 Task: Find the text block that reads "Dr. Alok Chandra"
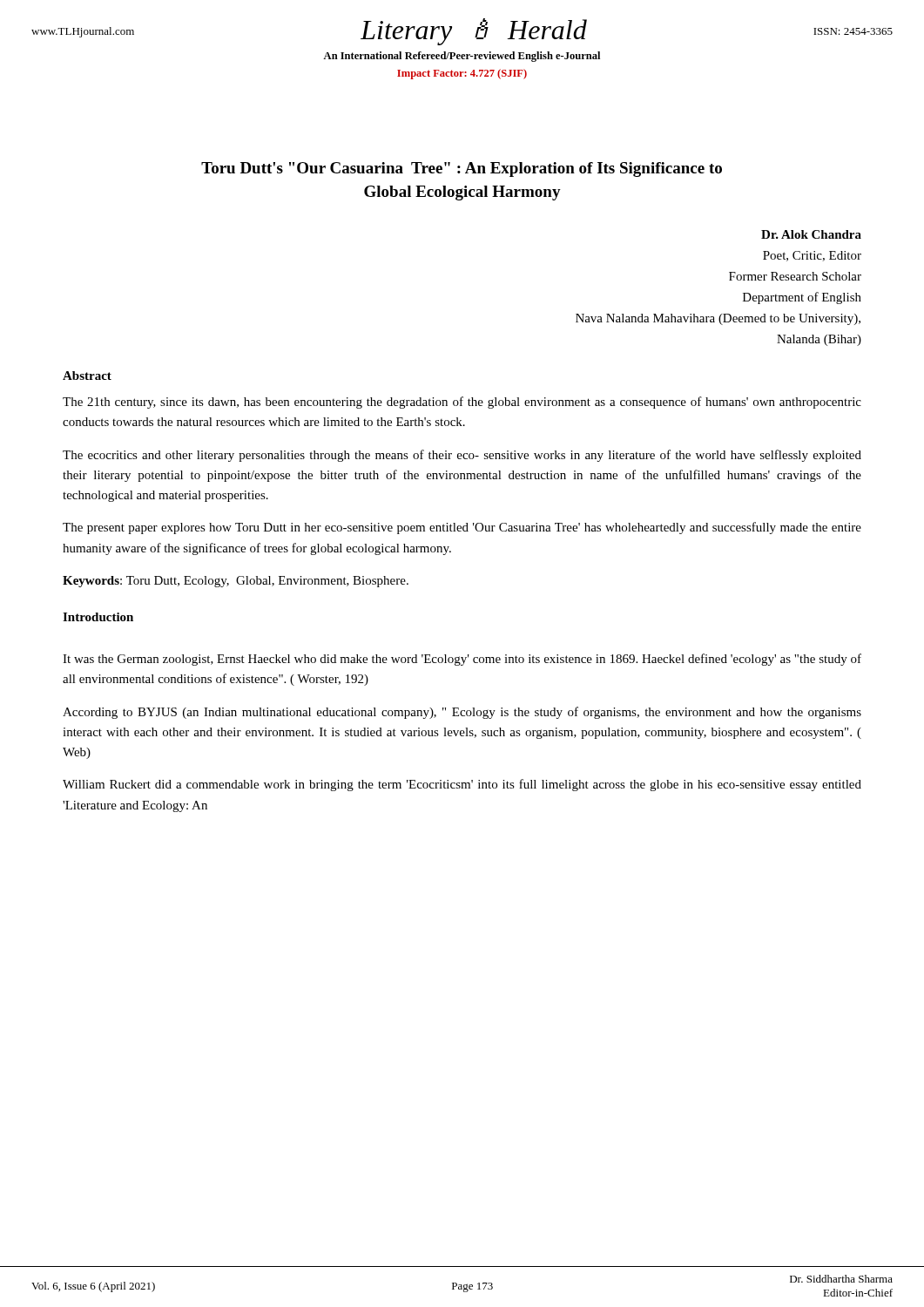click(811, 234)
